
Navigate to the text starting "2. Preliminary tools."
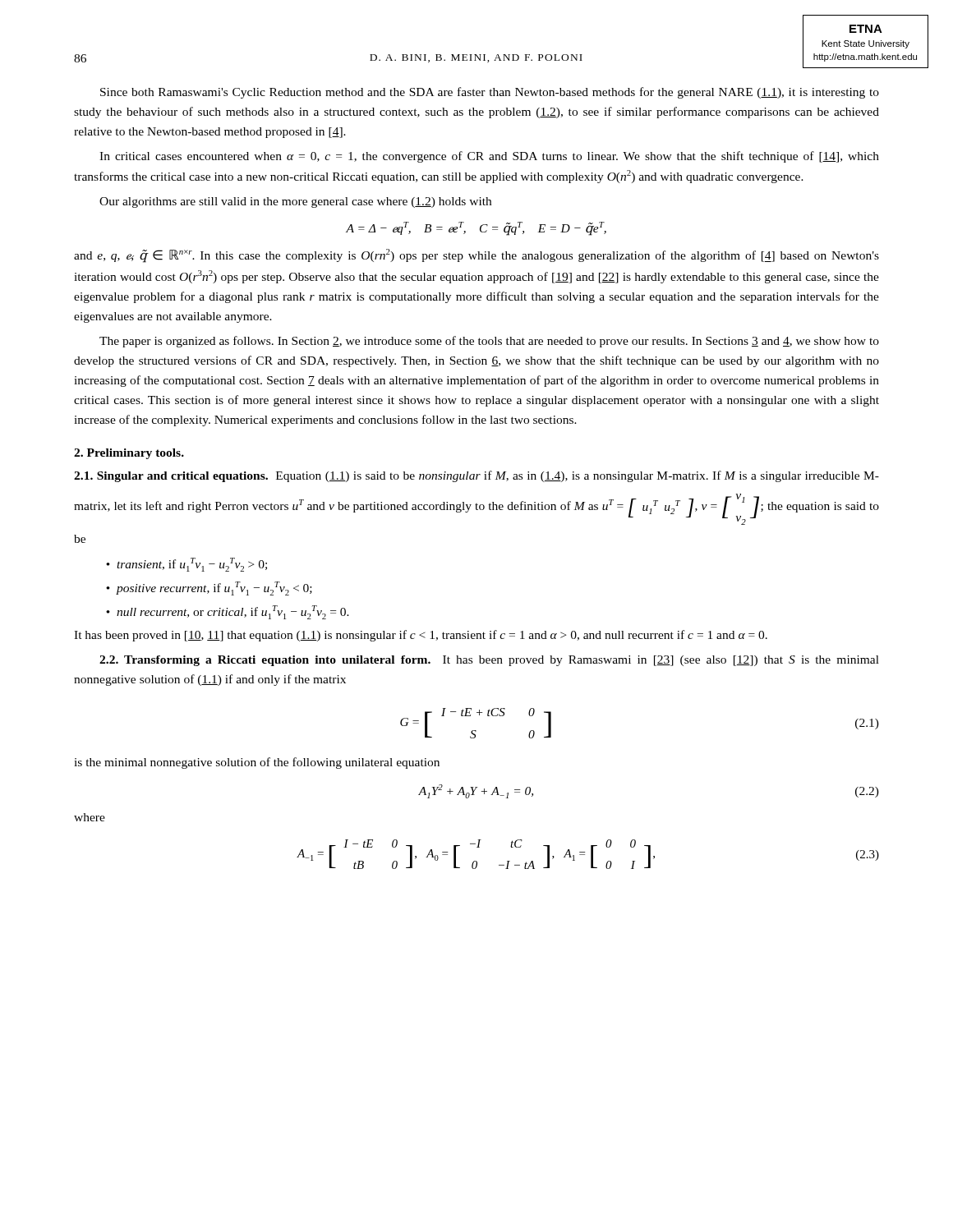pos(129,452)
